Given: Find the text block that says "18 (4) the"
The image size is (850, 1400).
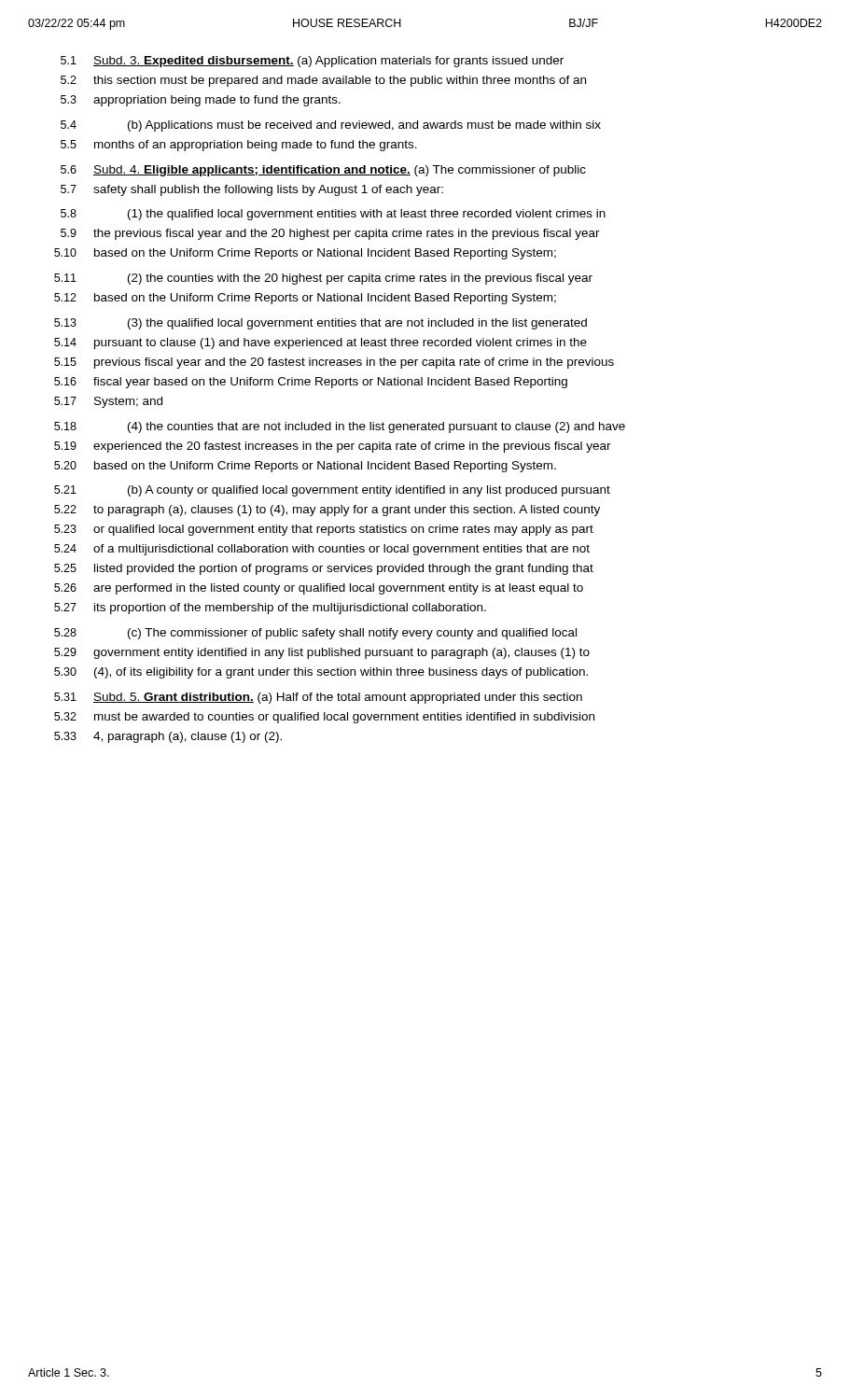Looking at the screenshot, I should click(425, 427).
